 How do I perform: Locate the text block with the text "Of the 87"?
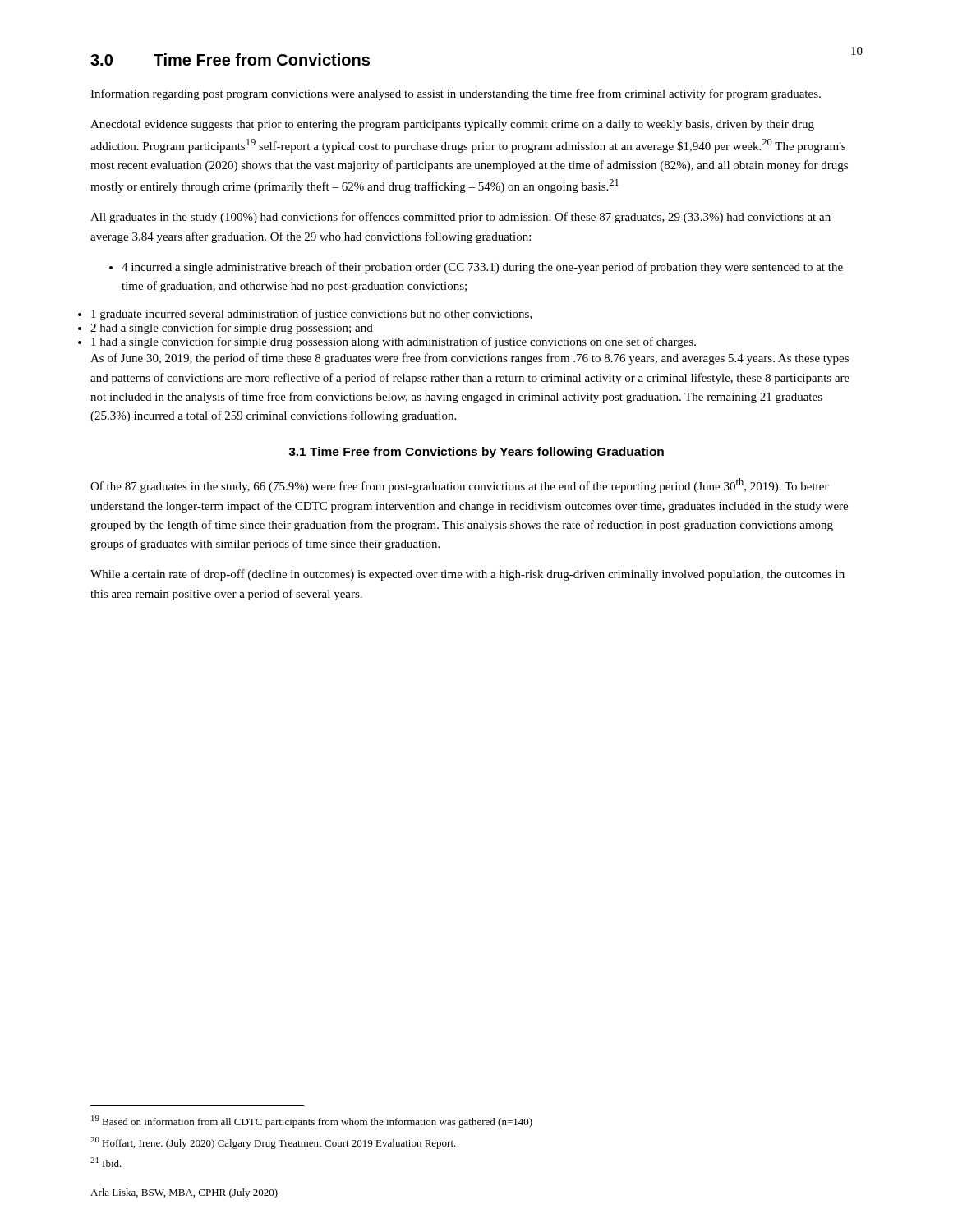click(x=476, y=514)
